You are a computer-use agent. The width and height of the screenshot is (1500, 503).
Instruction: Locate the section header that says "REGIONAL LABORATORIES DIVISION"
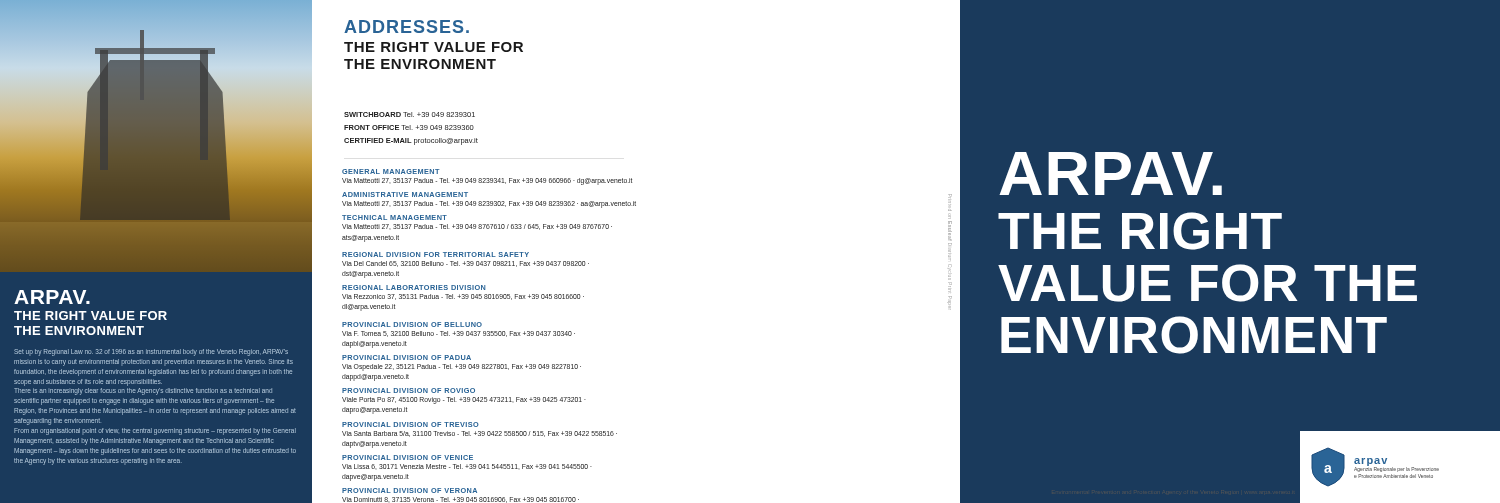[414, 288]
